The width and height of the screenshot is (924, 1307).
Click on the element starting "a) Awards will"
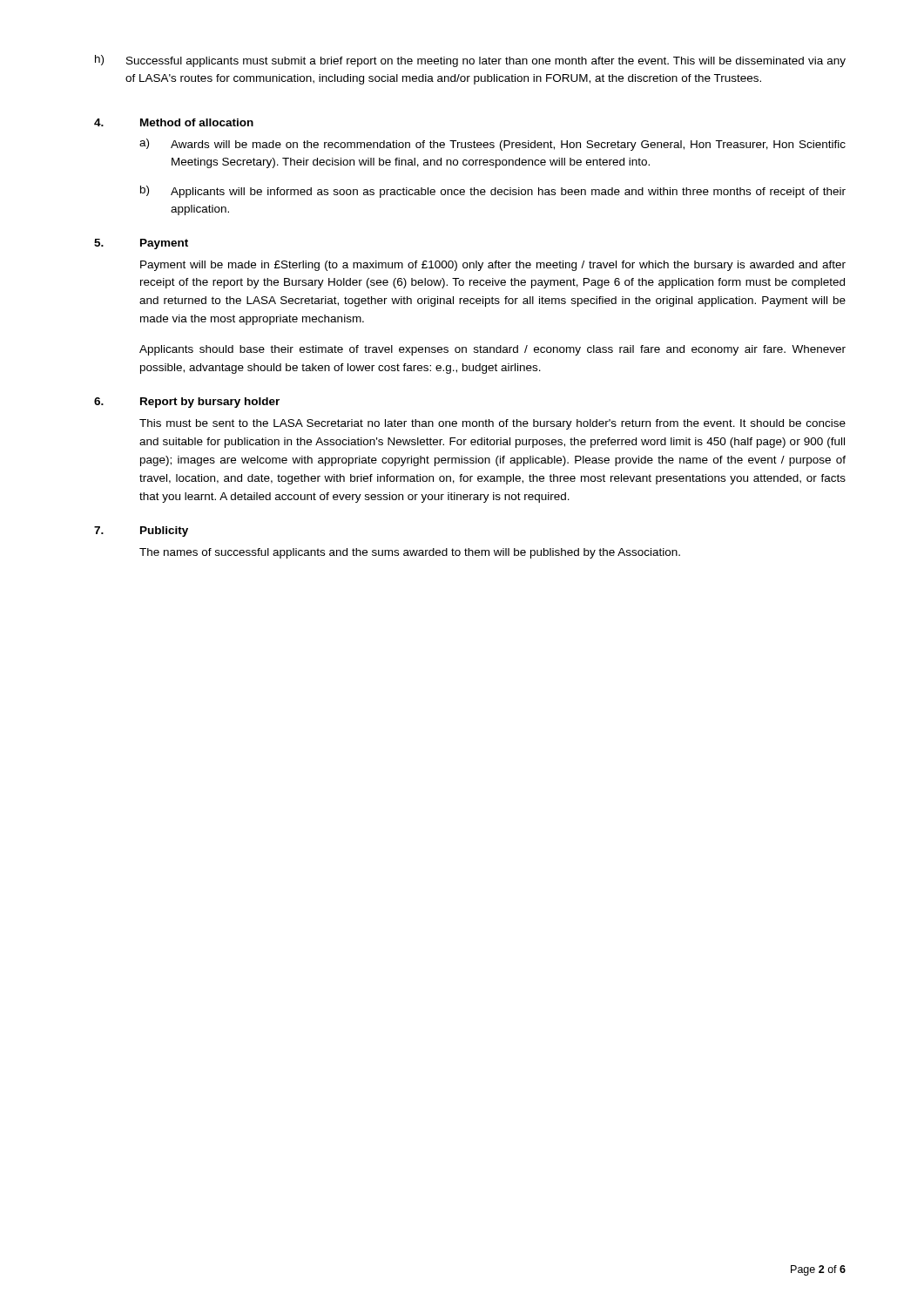(492, 153)
